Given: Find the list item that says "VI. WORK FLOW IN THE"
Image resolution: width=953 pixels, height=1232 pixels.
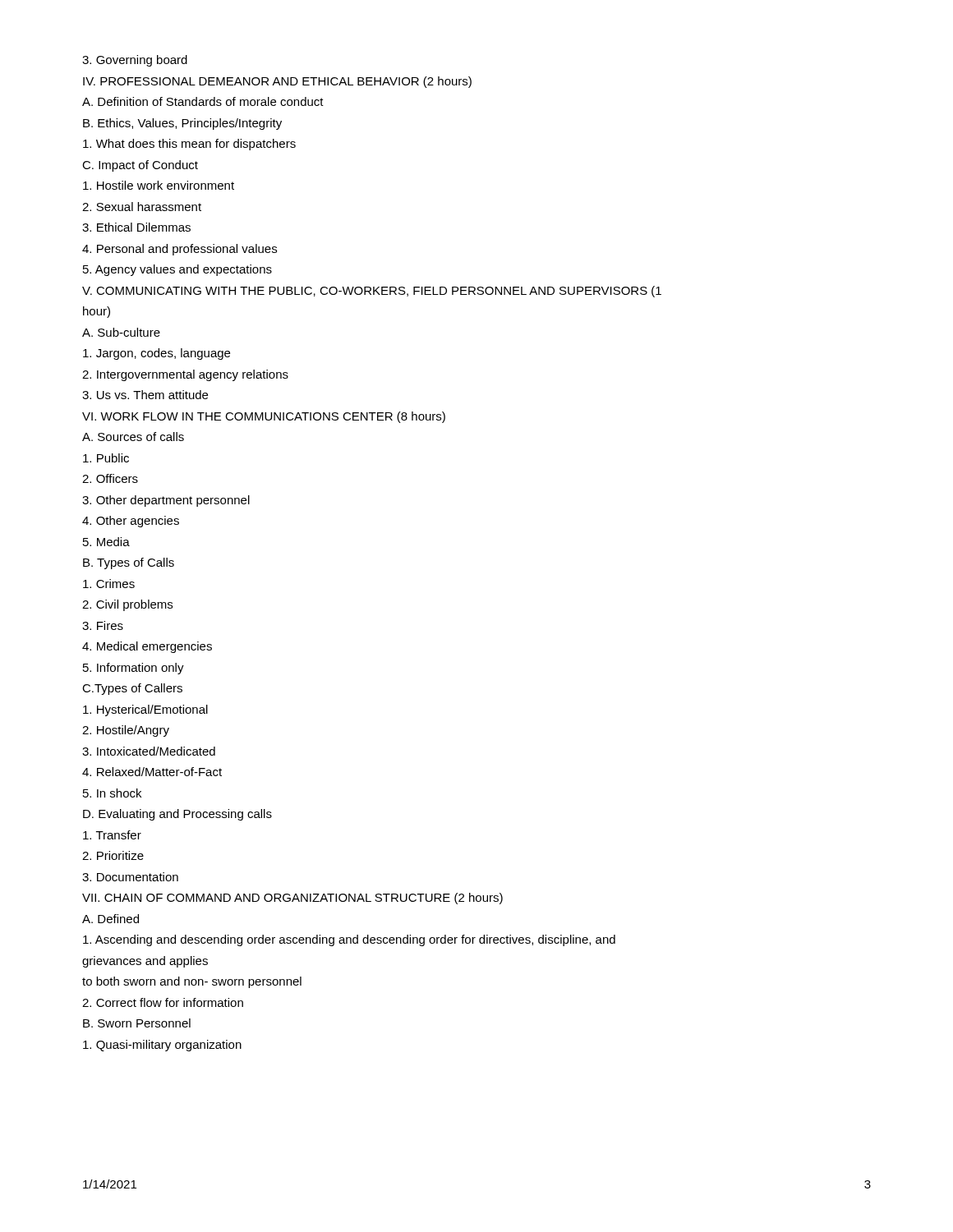Looking at the screenshot, I should pos(264,416).
